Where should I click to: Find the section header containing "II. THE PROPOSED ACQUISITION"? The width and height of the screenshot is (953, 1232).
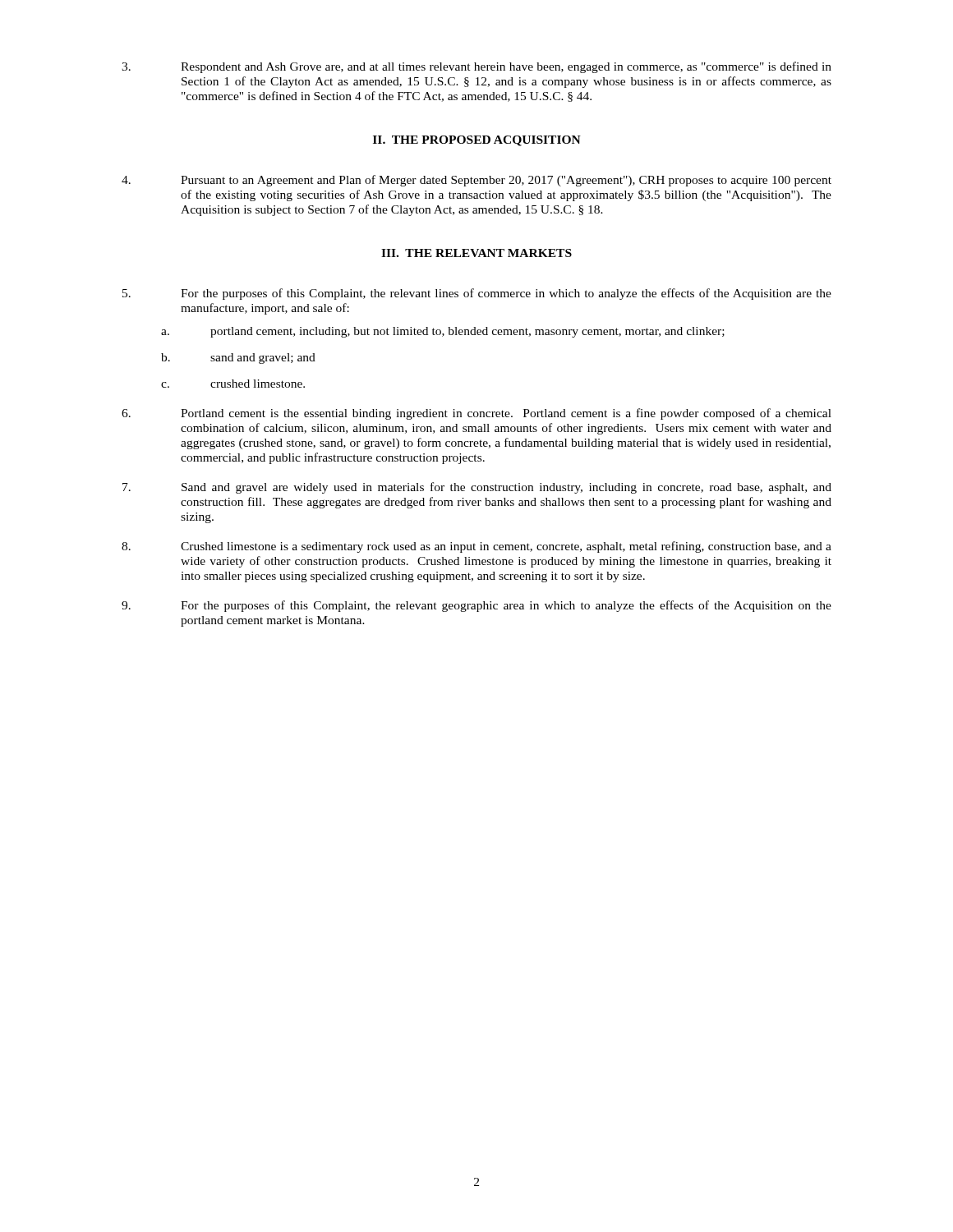pos(476,139)
